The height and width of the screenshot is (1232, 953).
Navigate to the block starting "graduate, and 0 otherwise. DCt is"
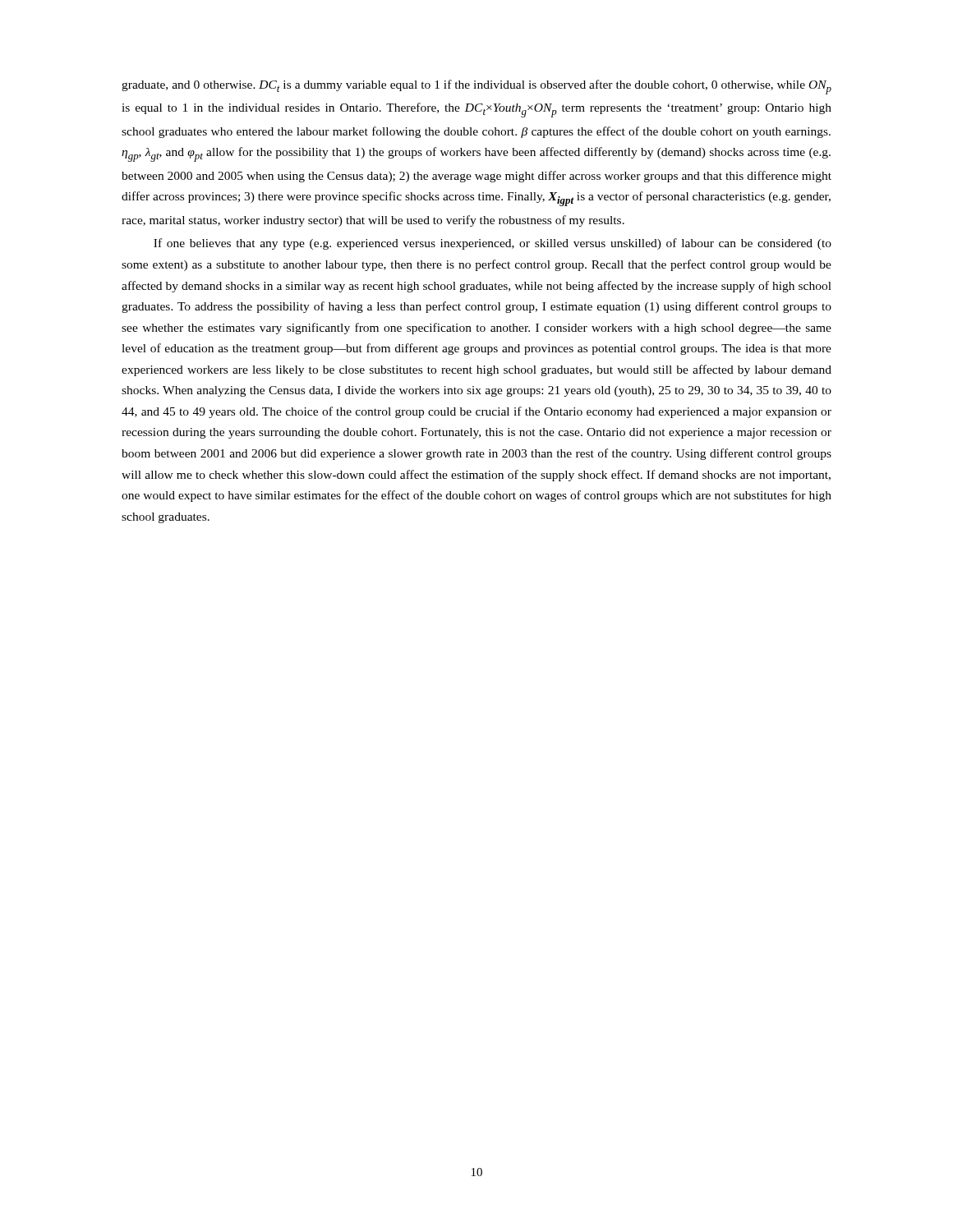(x=476, y=152)
